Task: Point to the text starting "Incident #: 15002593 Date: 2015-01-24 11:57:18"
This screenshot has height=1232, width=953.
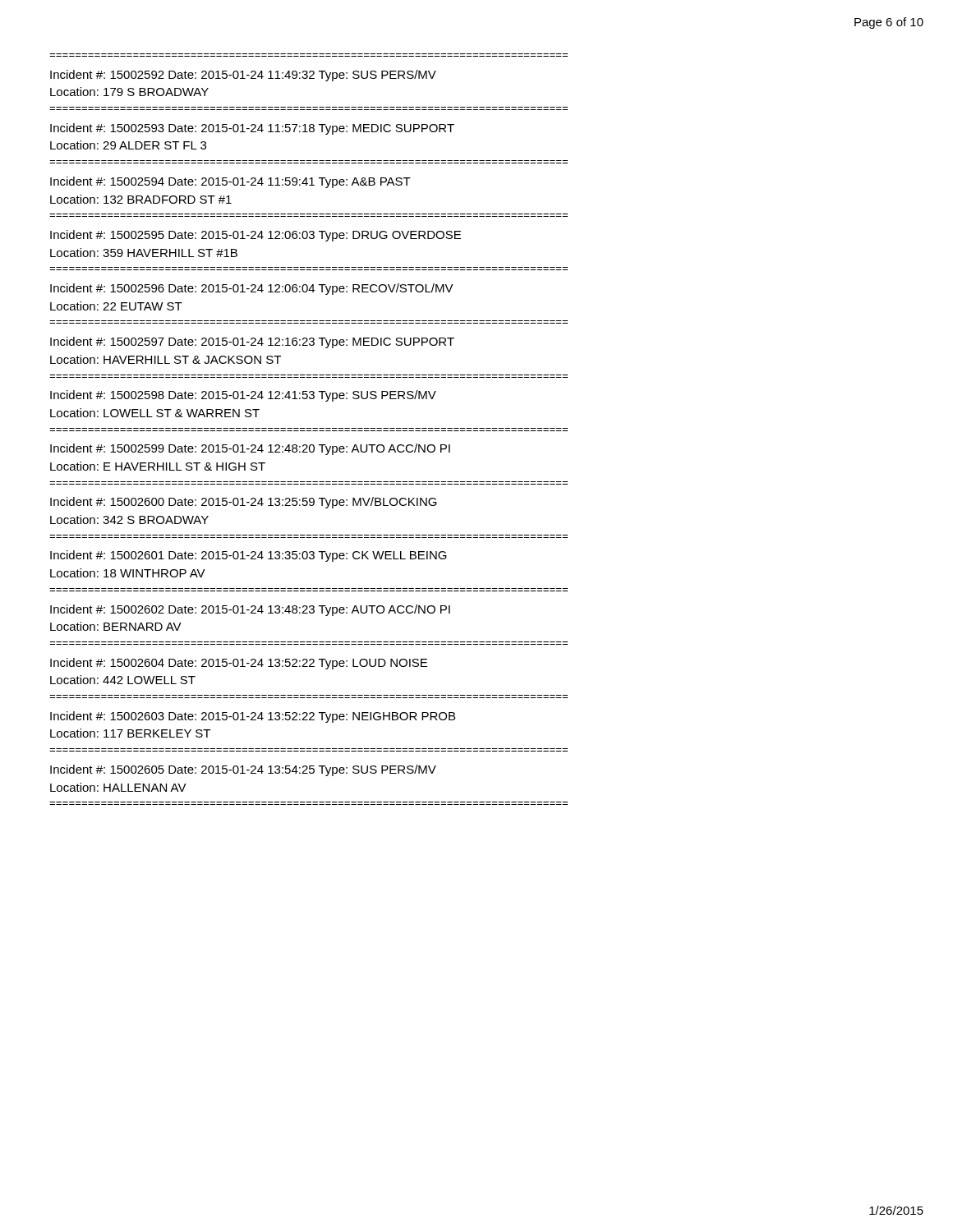Action: pyautogui.click(x=252, y=136)
